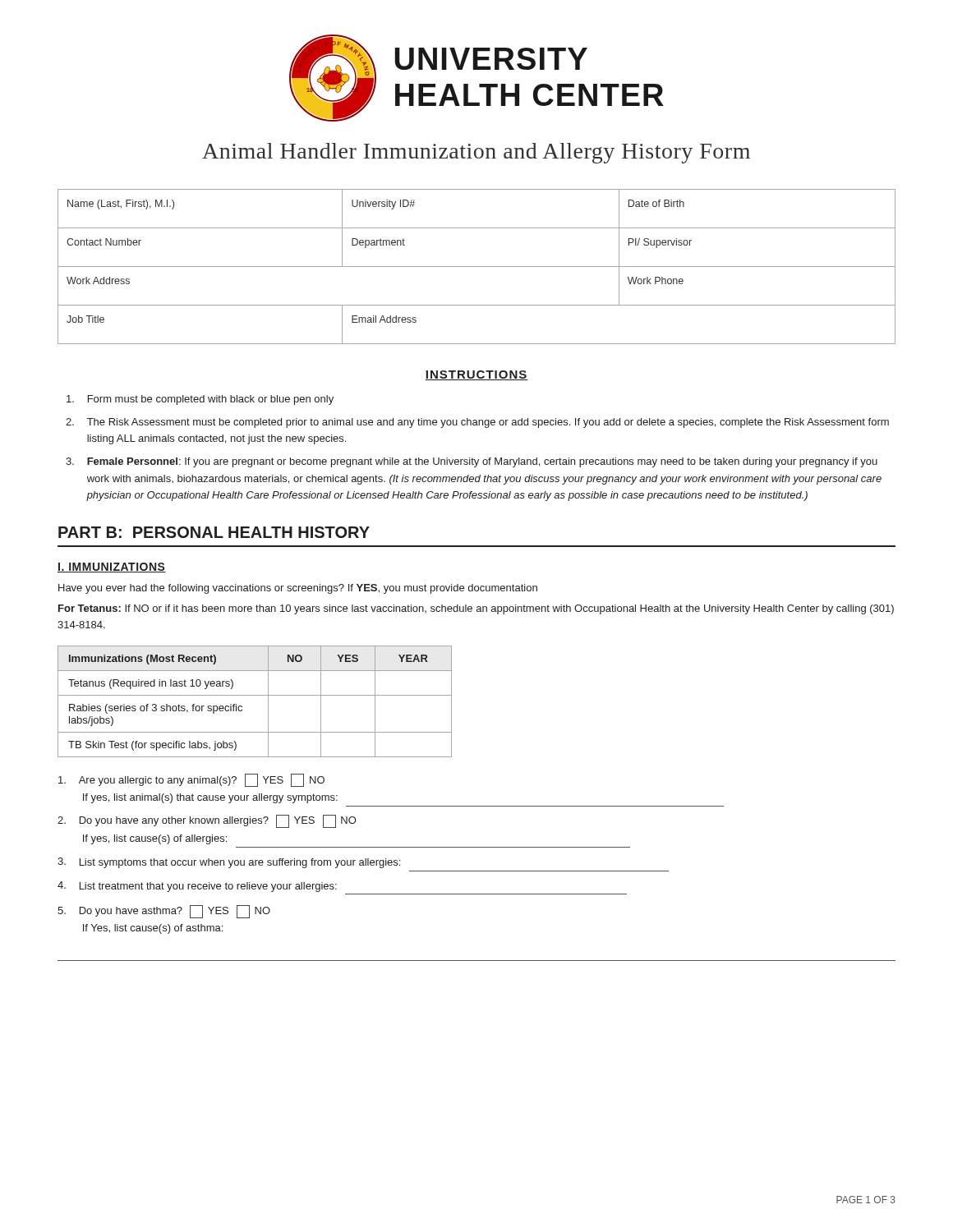Find the passage starting "Are you allergic to any animal(s)? YES"
The height and width of the screenshot is (1232, 953).
[x=191, y=780]
